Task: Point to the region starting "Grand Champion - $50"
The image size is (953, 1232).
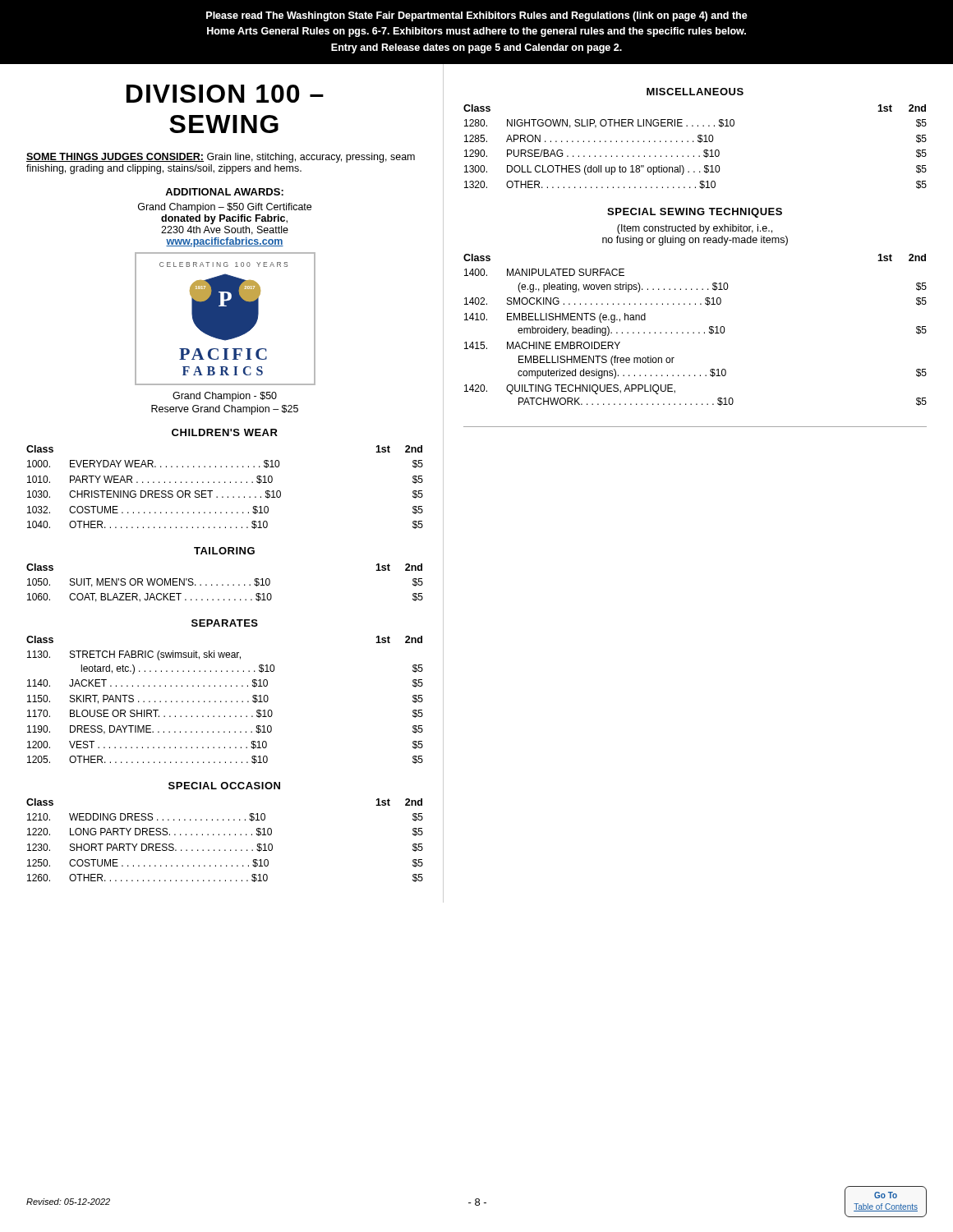Action: pos(225,396)
